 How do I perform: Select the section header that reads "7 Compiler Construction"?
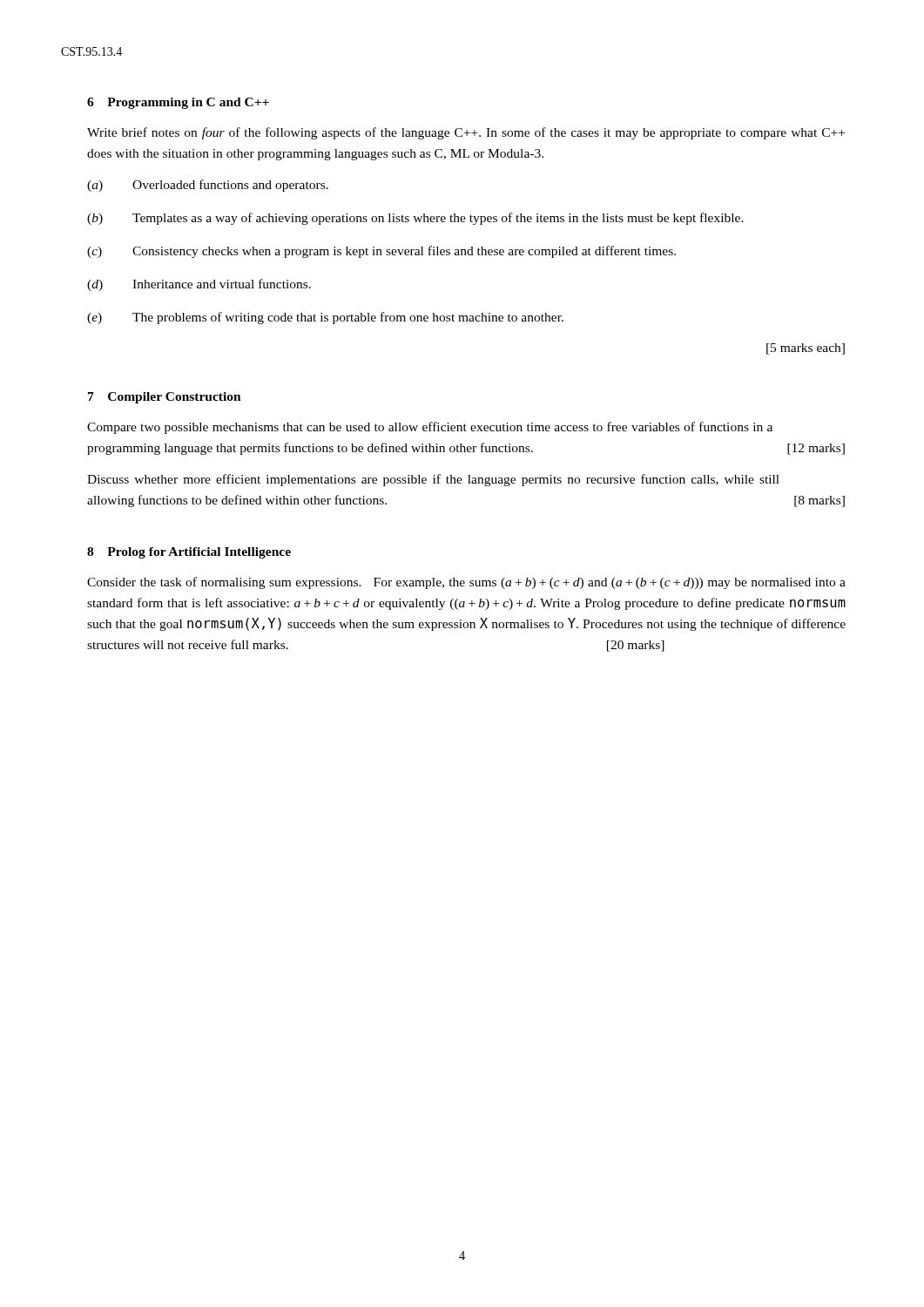click(x=164, y=396)
